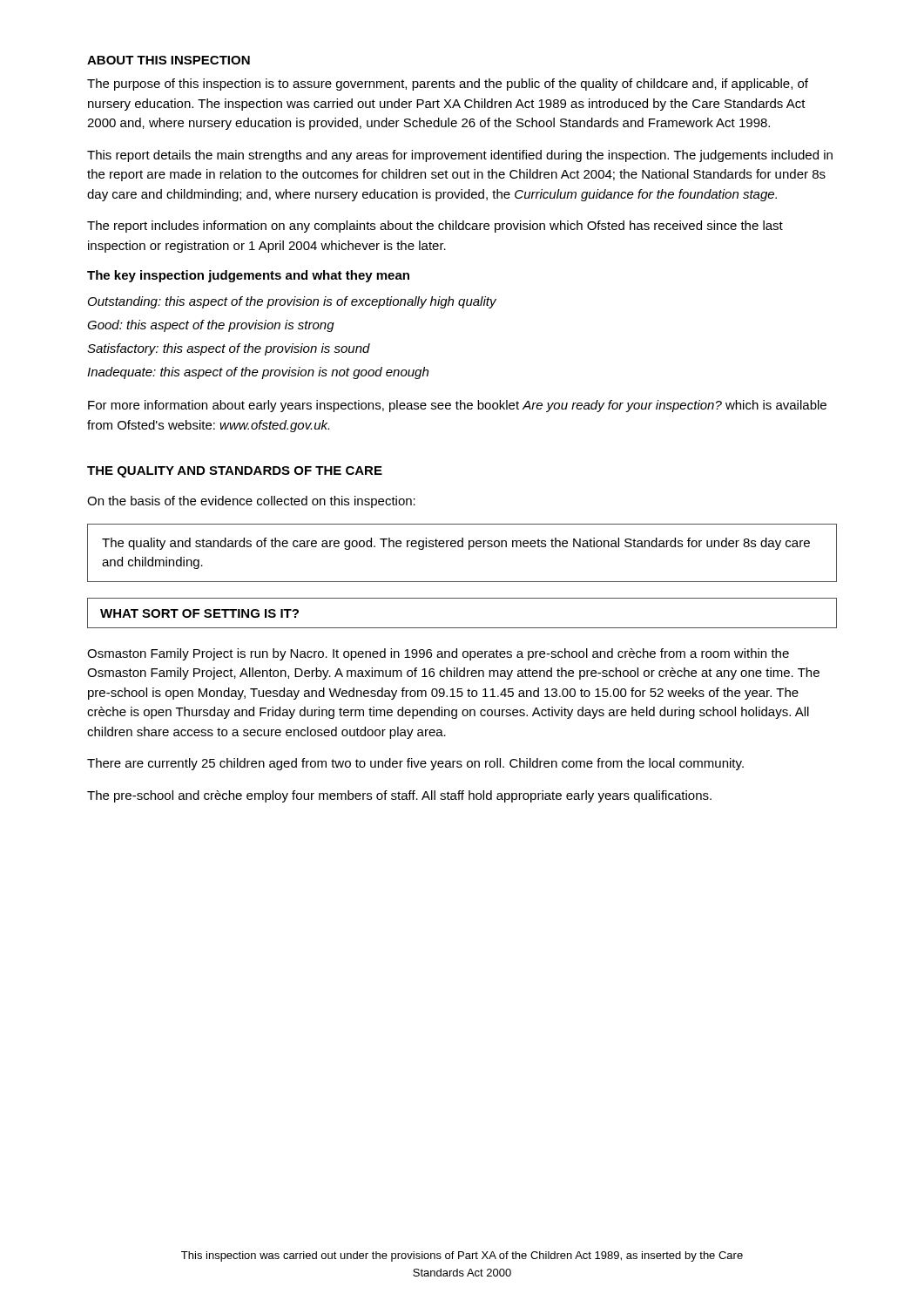This screenshot has height=1307, width=924.
Task: Locate the passage starting "The purpose of this inspection is to"
Action: (x=448, y=103)
